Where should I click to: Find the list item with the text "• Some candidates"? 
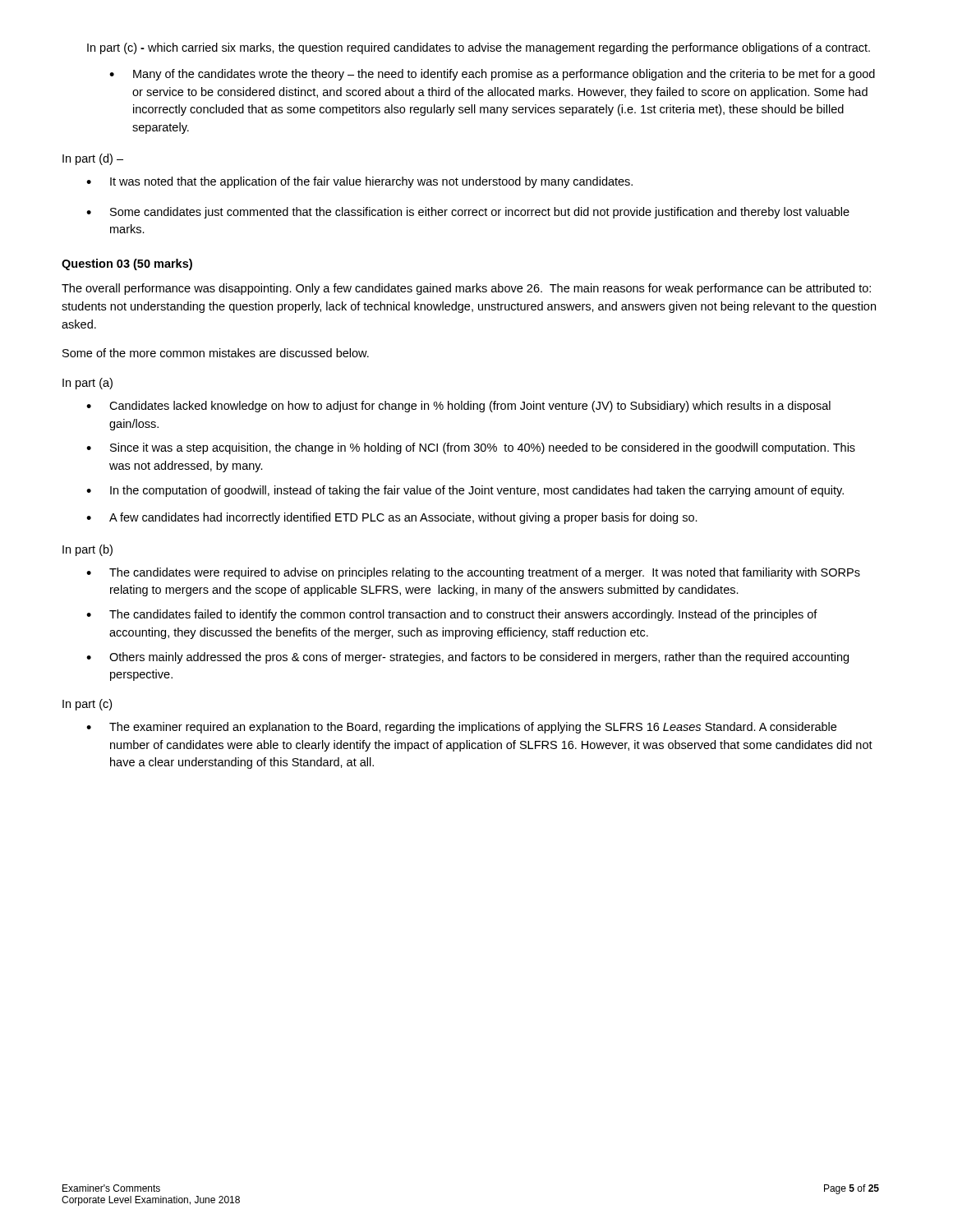[483, 221]
